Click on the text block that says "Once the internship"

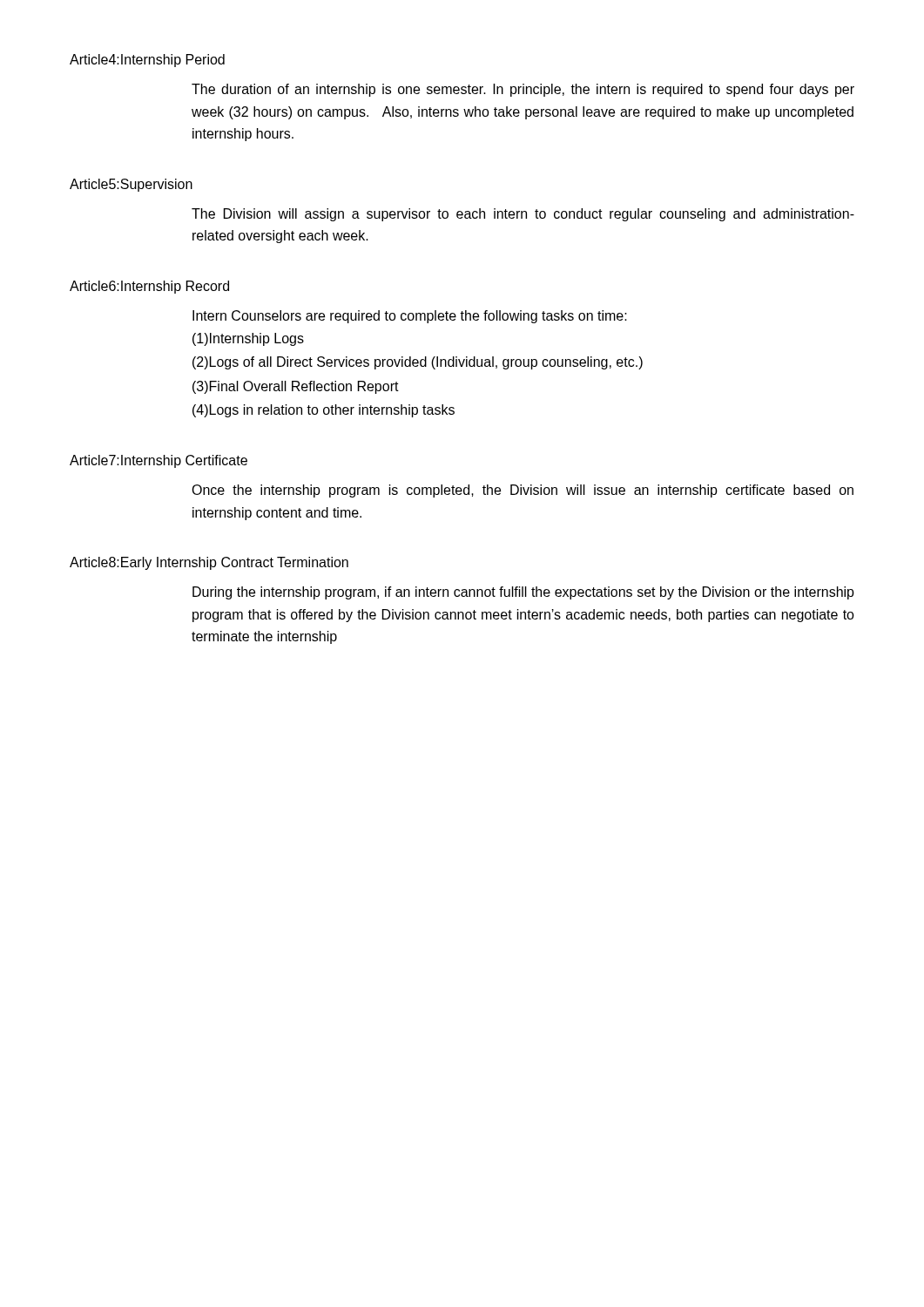click(x=523, y=501)
